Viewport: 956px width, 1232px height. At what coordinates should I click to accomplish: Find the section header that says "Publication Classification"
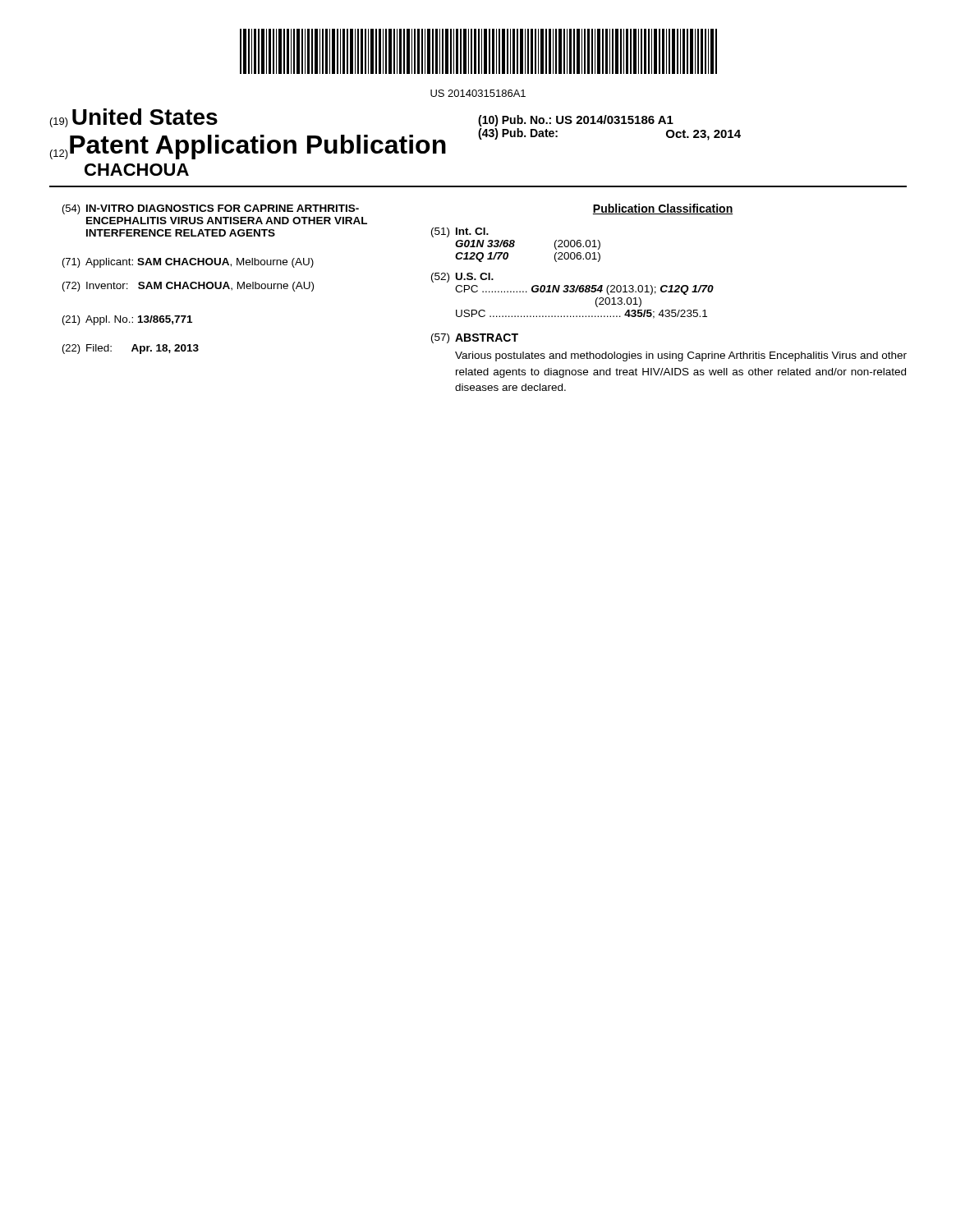point(663,209)
